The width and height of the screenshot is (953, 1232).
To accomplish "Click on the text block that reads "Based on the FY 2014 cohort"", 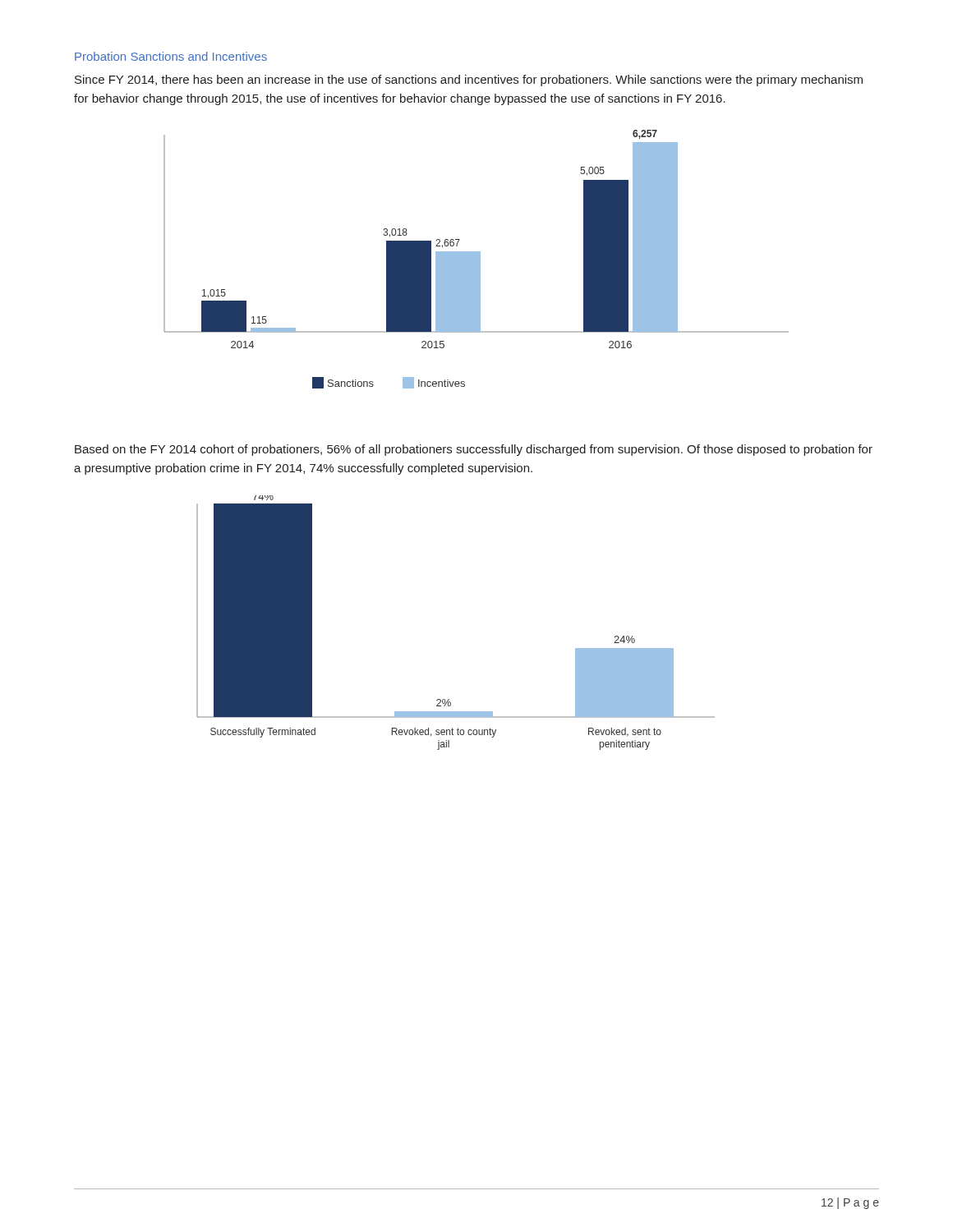I will coord(473,458).
